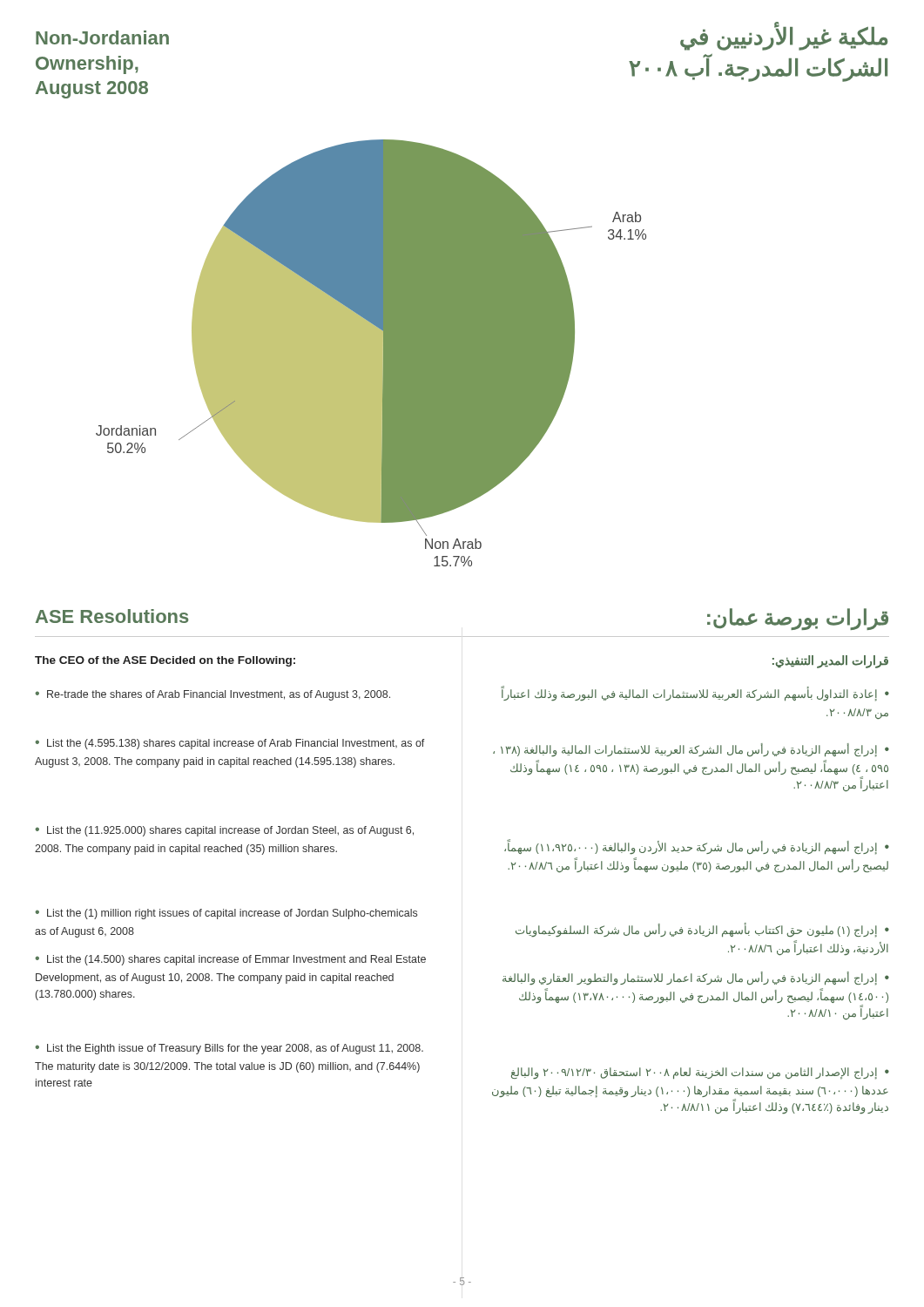Click on the list item containing "• List the (14.500)"
This screenshot has height=1307, width=924.
tap(231, 974)
